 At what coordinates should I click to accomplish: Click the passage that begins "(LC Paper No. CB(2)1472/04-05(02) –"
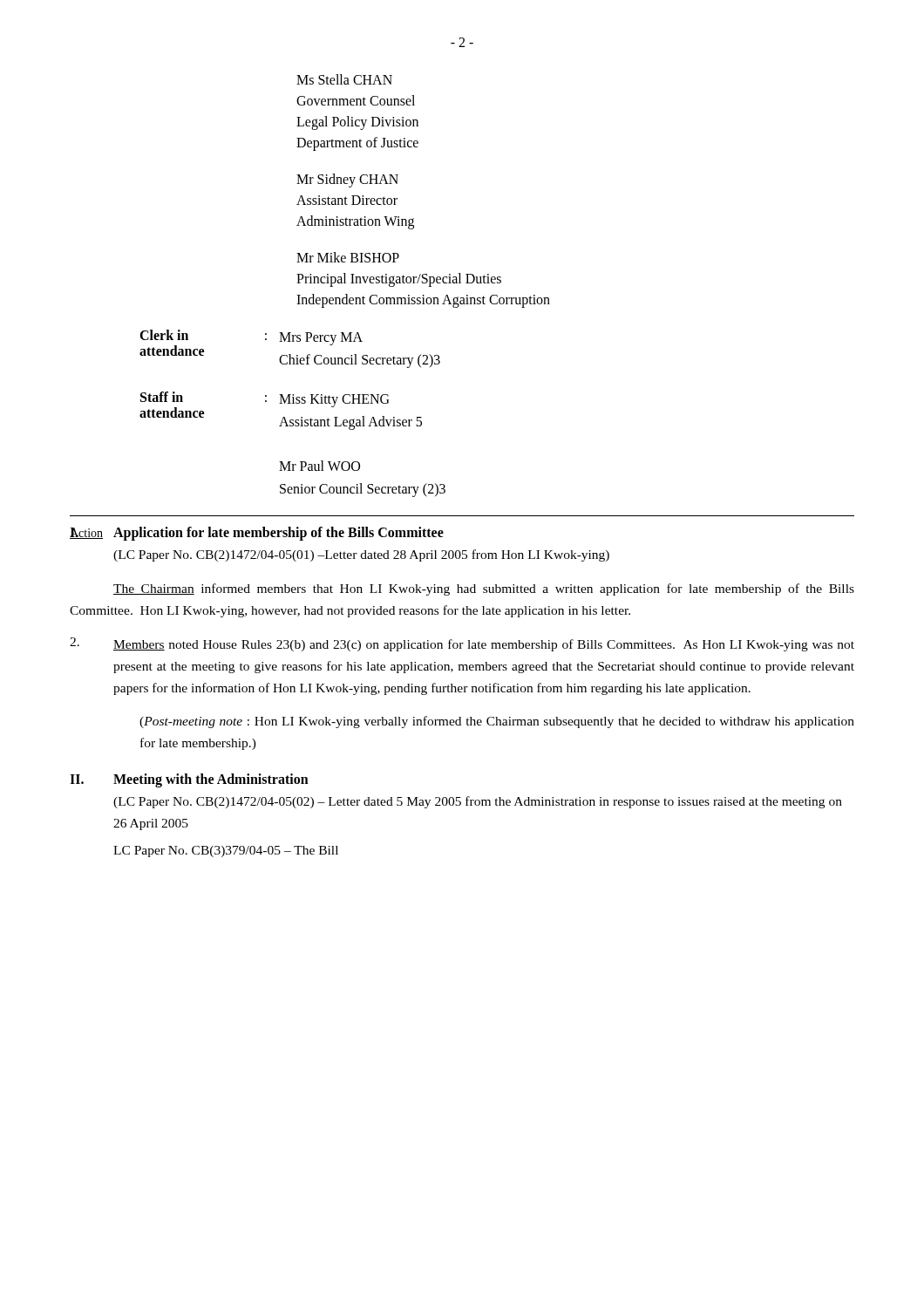tap(478, 812)
